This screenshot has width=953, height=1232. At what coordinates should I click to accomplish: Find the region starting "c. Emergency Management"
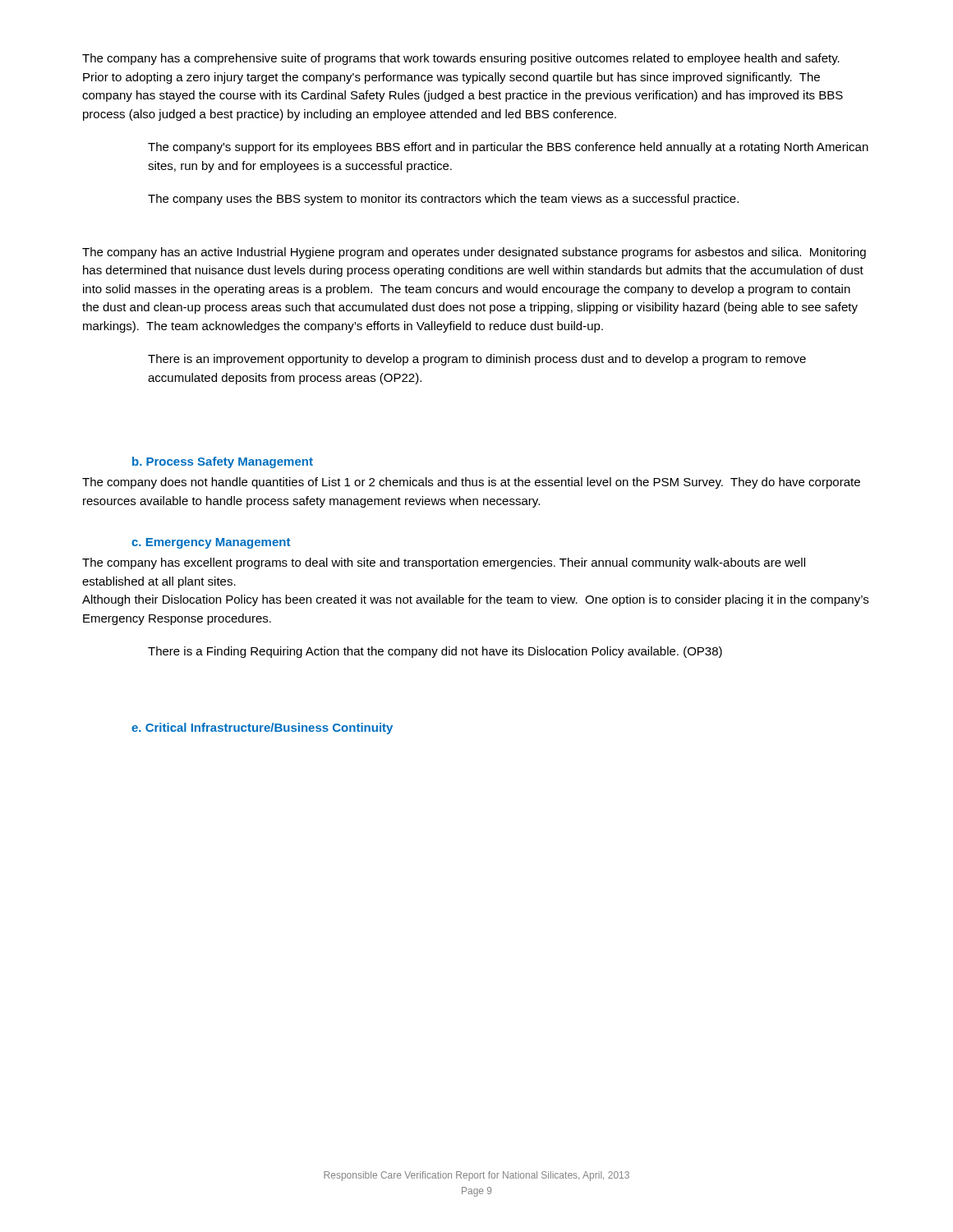pyautogui.click(x=211, y=542)
